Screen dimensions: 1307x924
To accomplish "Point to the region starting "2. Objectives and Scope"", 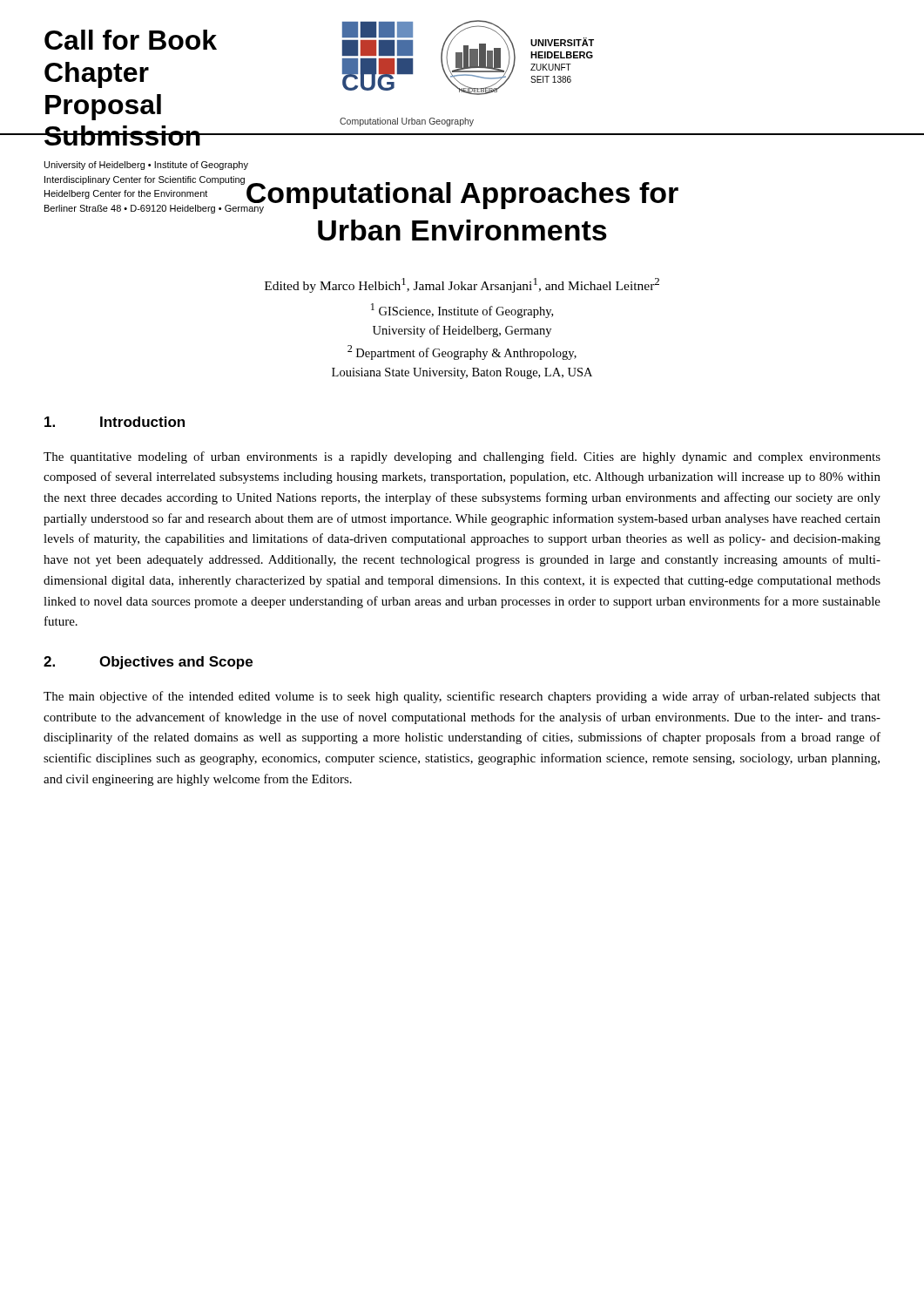I will pos(148,662).
